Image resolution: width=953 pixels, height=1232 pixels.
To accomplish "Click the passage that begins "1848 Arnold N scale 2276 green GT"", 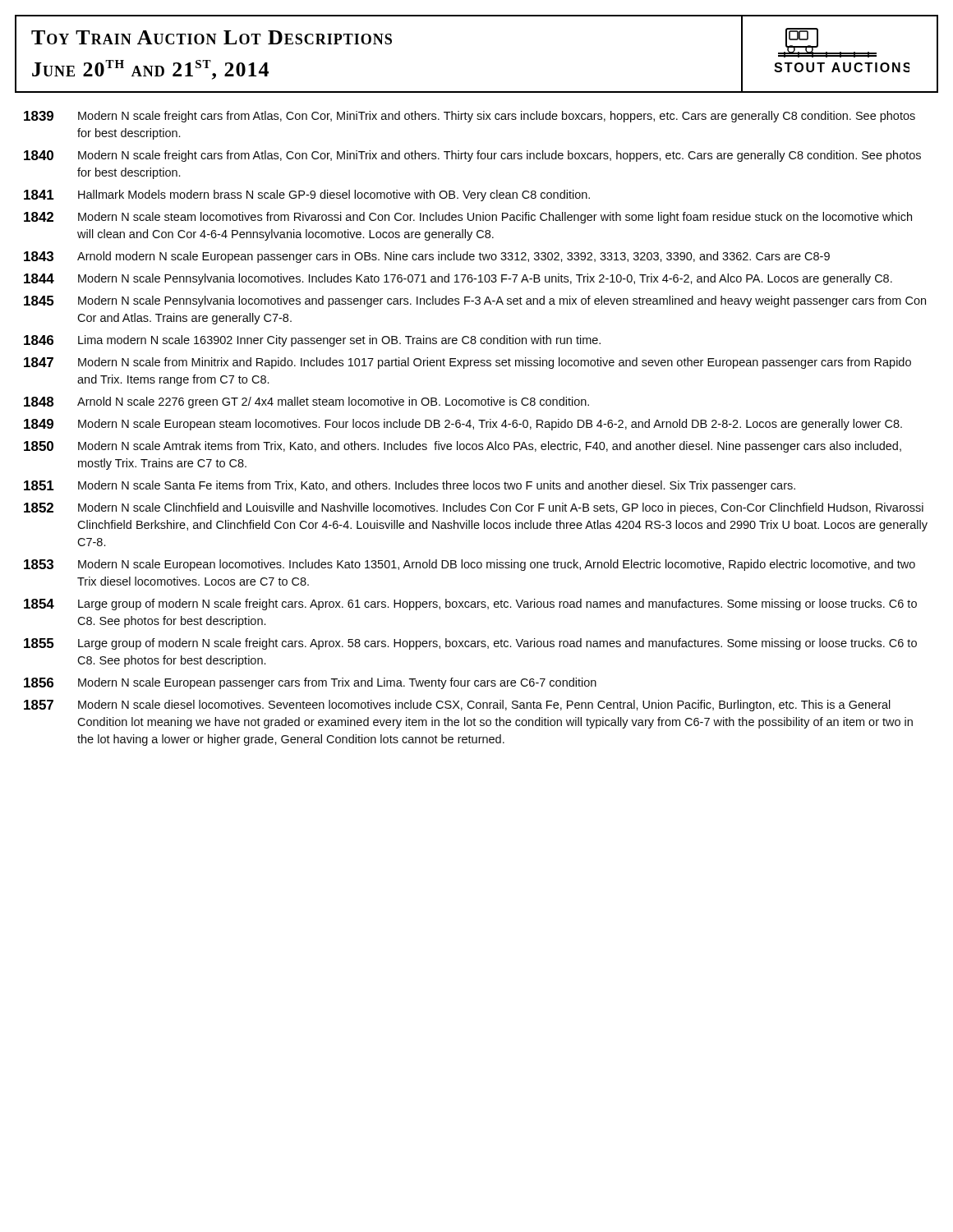I will click(x=476, y=402).
